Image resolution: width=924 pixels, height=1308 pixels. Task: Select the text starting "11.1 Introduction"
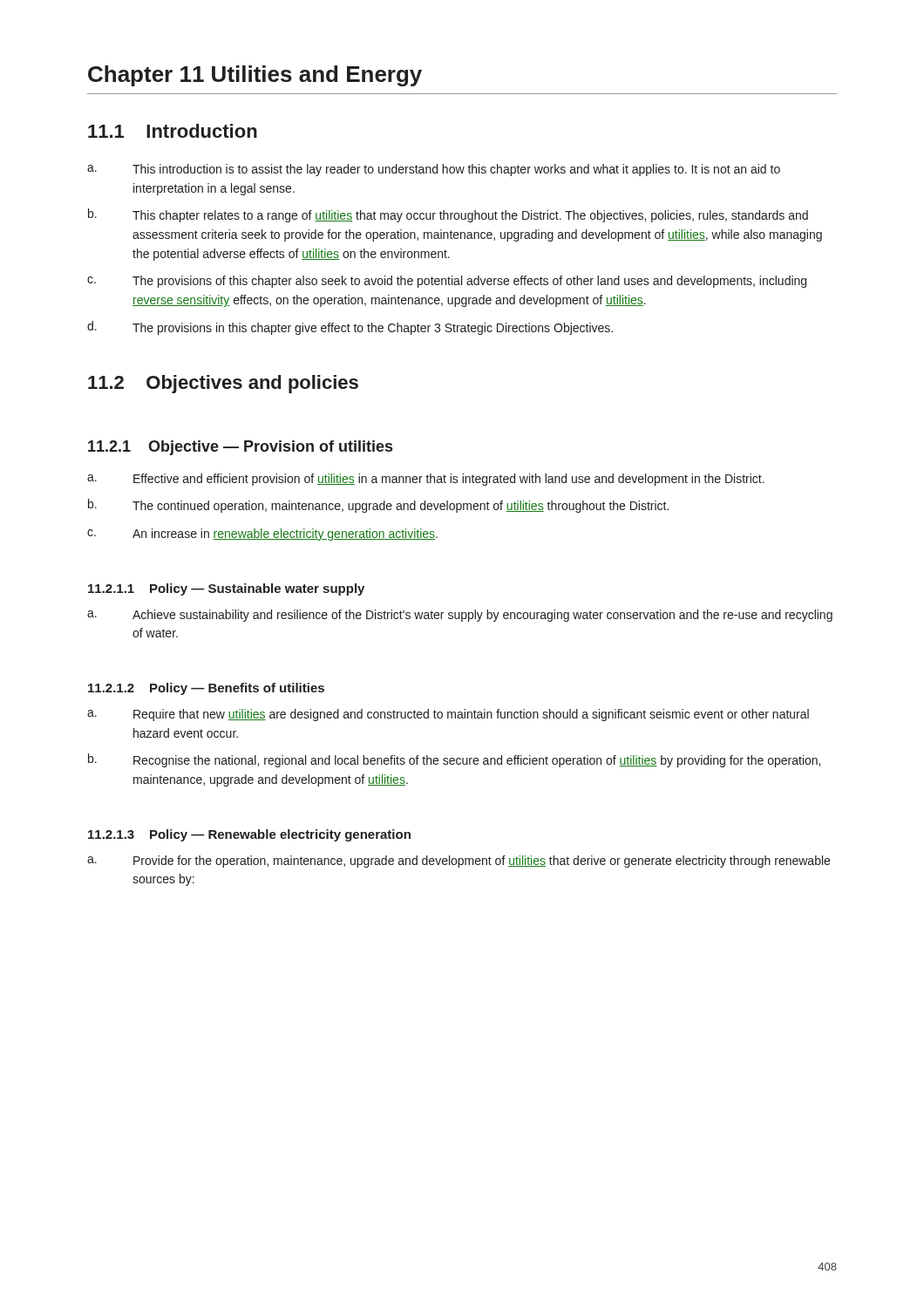pos(173,131)
